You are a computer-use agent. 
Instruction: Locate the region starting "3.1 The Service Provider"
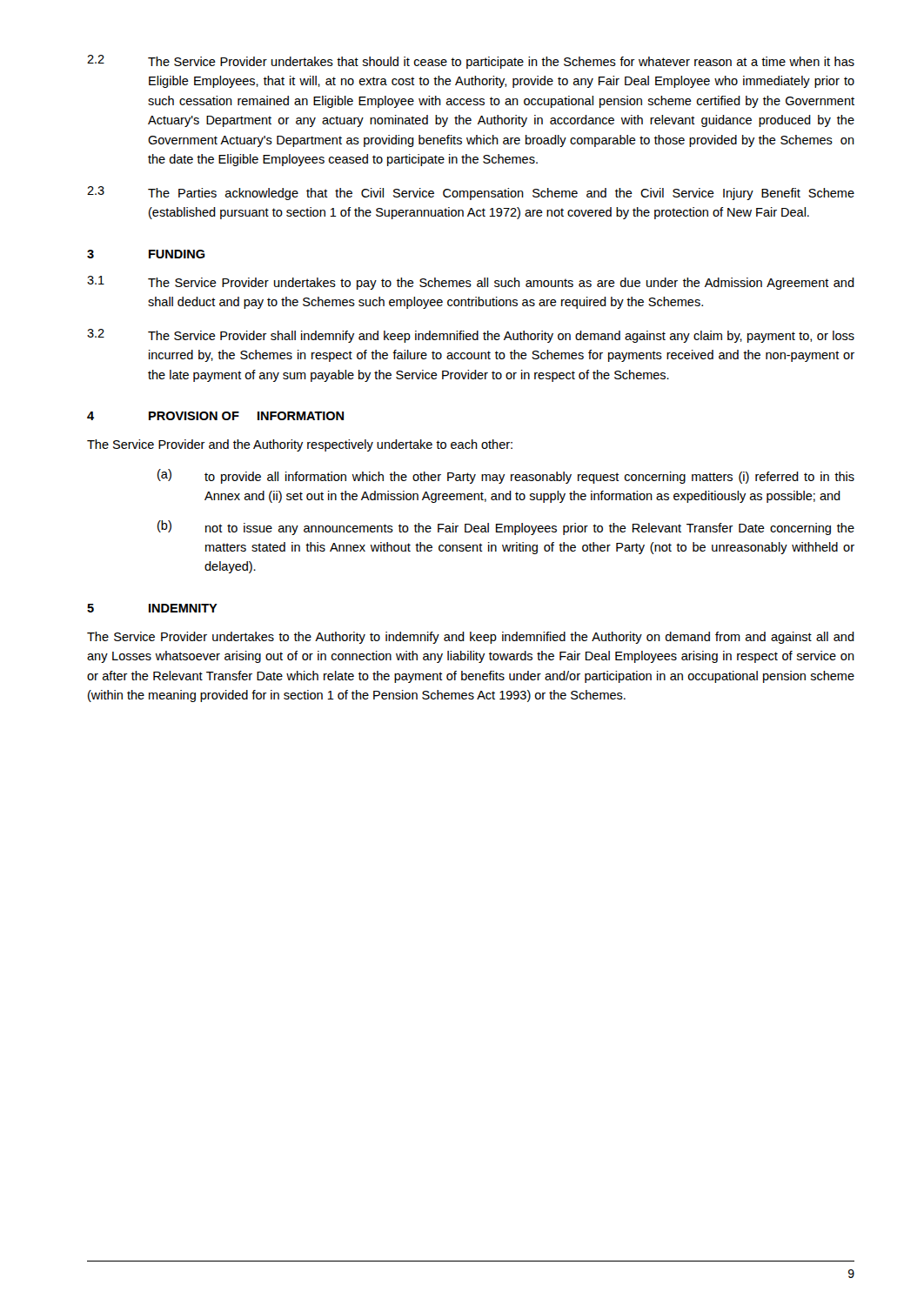(x=471, y=293)
